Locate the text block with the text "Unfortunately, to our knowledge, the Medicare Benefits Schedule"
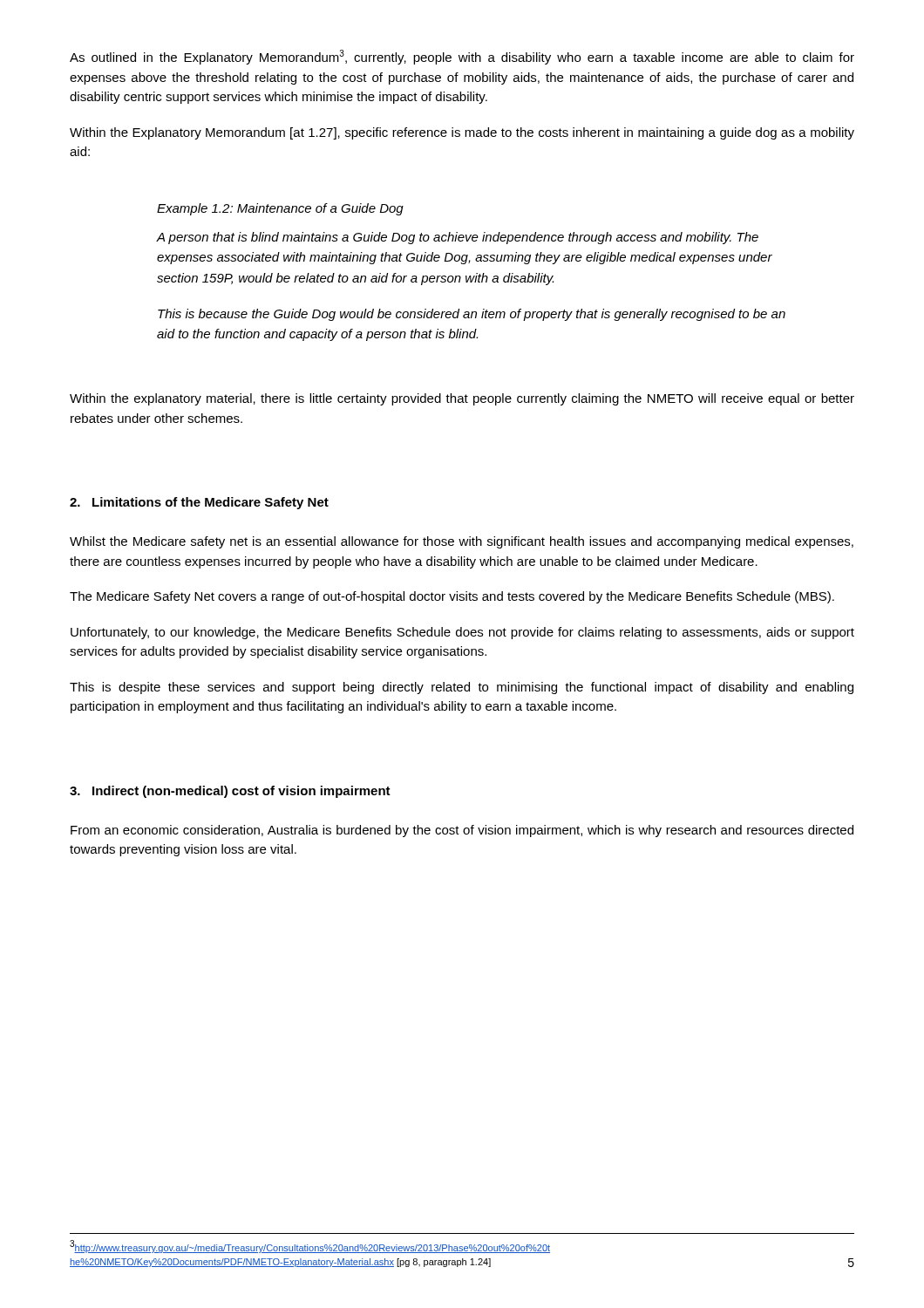This screenshot has width=924, height=1308. coord(462,641)
